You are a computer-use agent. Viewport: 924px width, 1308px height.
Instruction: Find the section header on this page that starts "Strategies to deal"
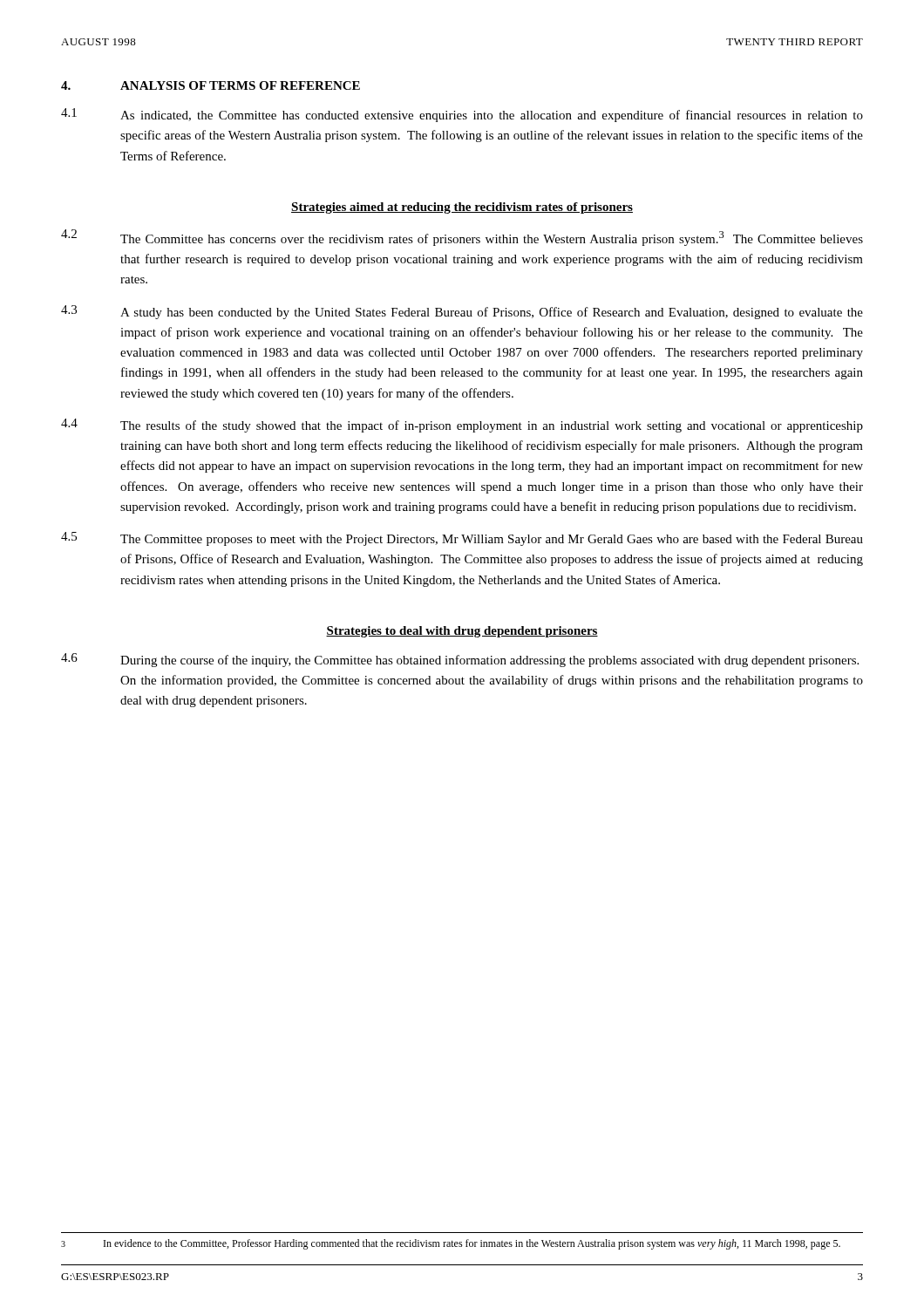click(462, 630)
